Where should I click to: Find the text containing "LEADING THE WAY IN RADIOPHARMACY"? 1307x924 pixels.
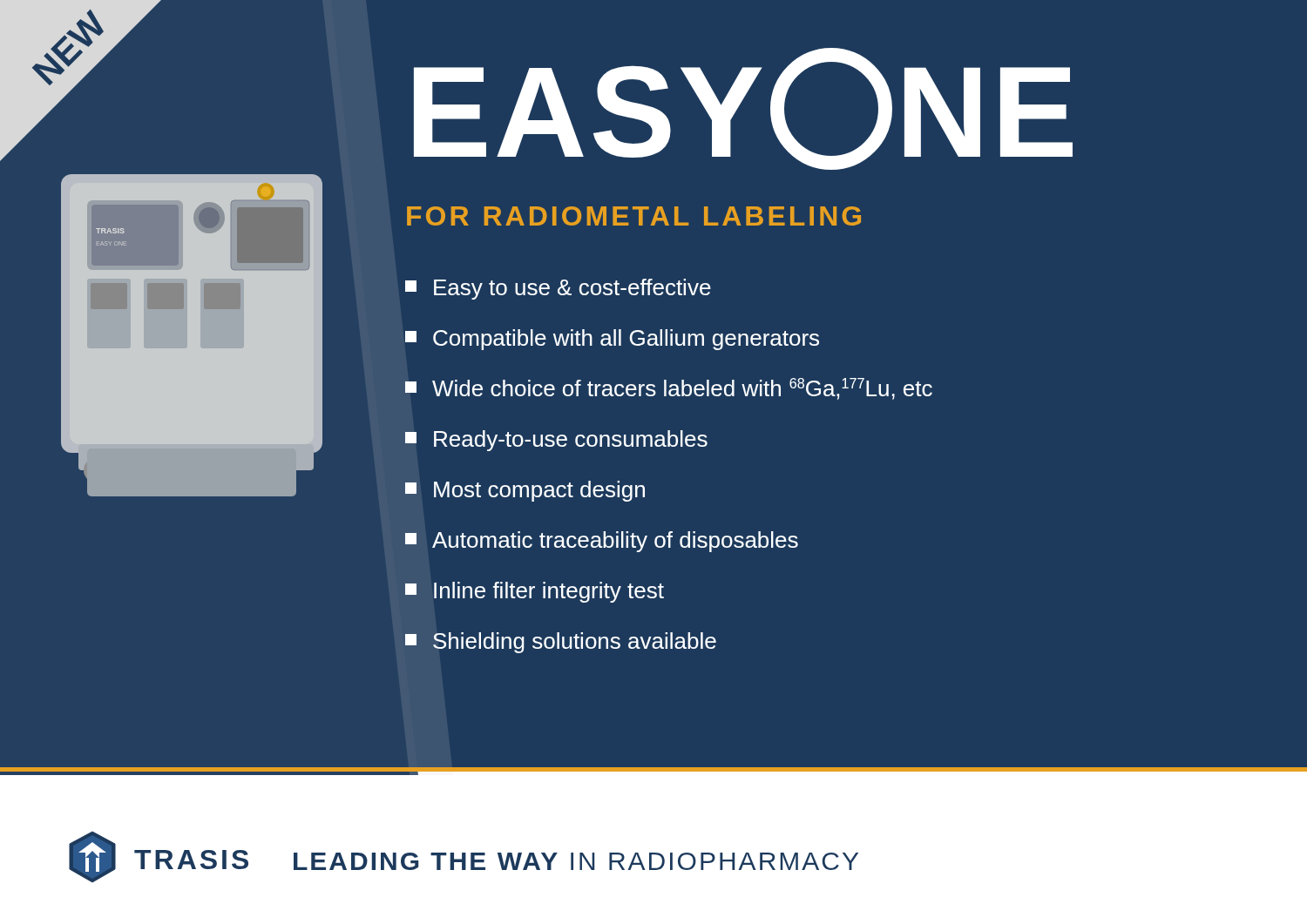click(576, 861)
